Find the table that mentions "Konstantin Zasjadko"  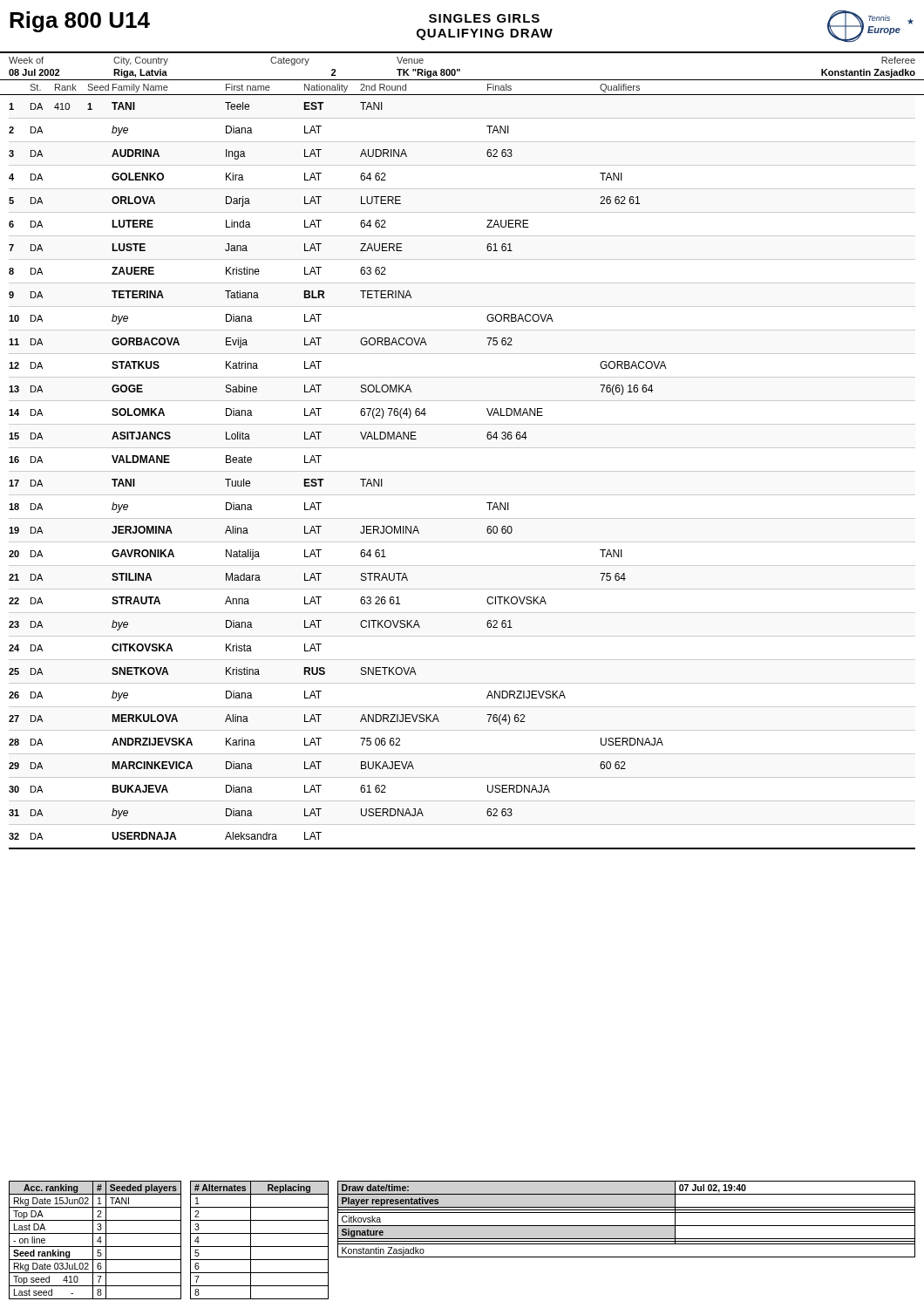tap(626, 1219)
